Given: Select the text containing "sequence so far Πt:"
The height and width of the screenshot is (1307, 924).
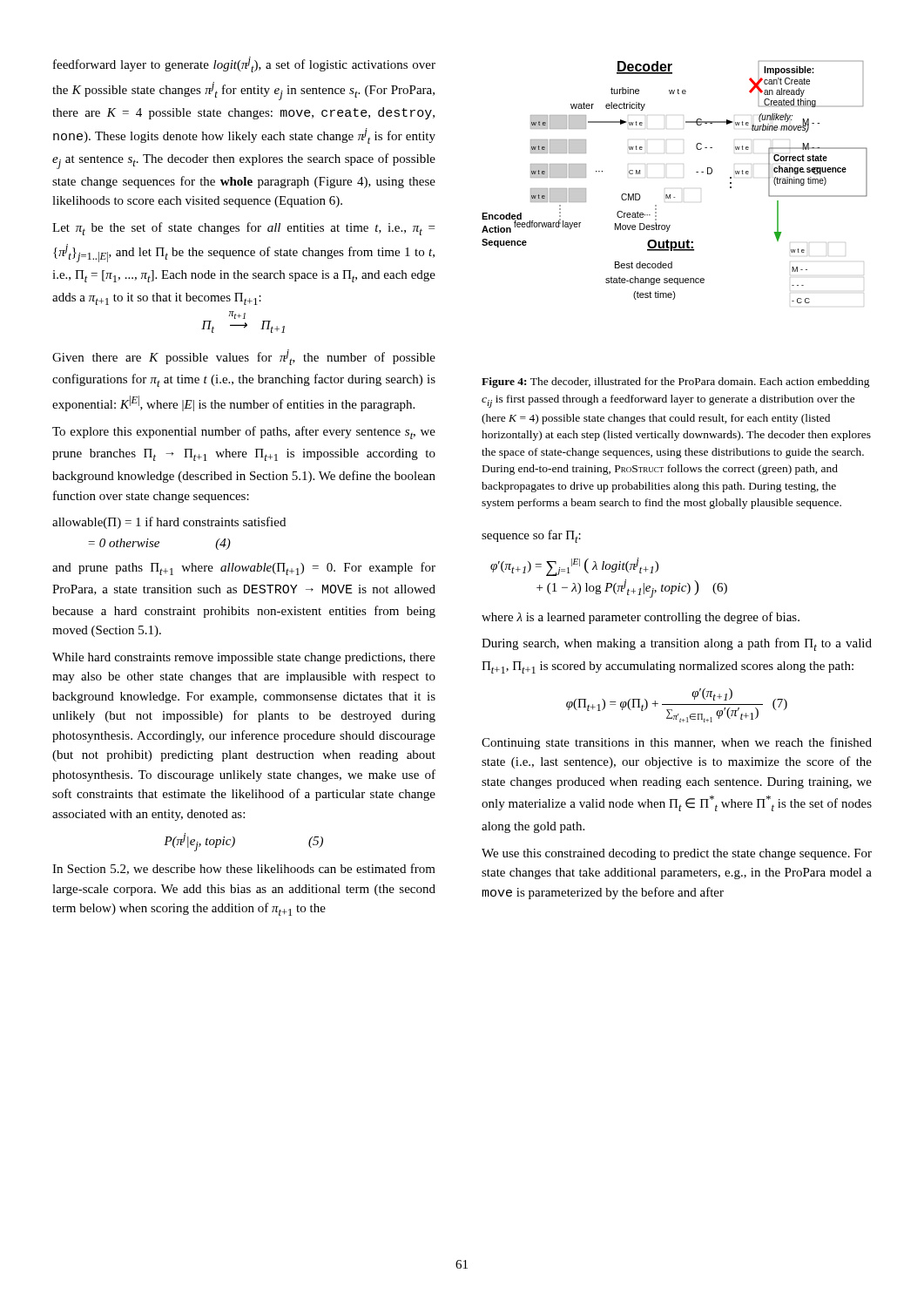Looking at the screenshot, I should pyautogui.click(x=532, y=537).
